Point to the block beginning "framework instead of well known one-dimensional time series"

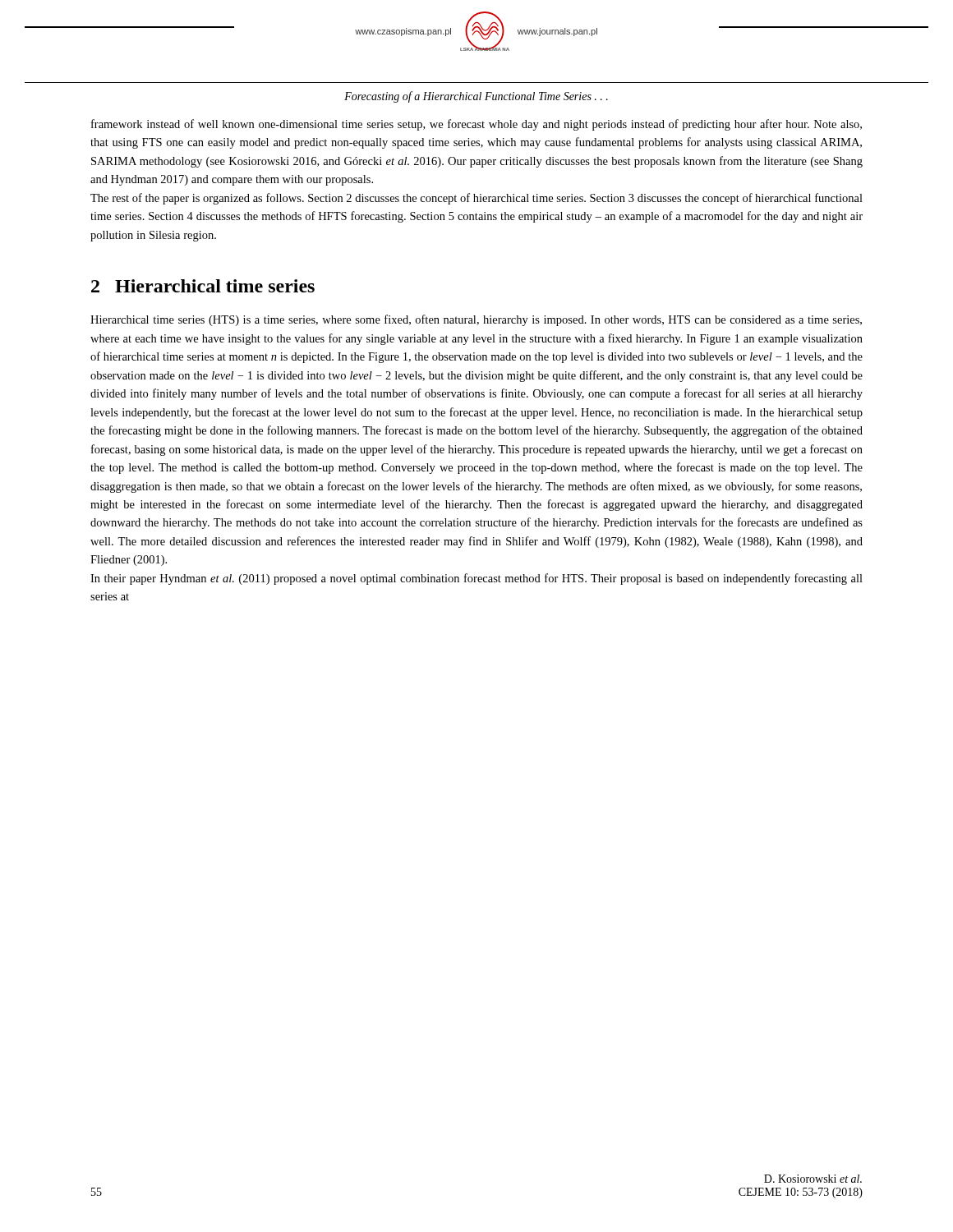tap(476, 125)
